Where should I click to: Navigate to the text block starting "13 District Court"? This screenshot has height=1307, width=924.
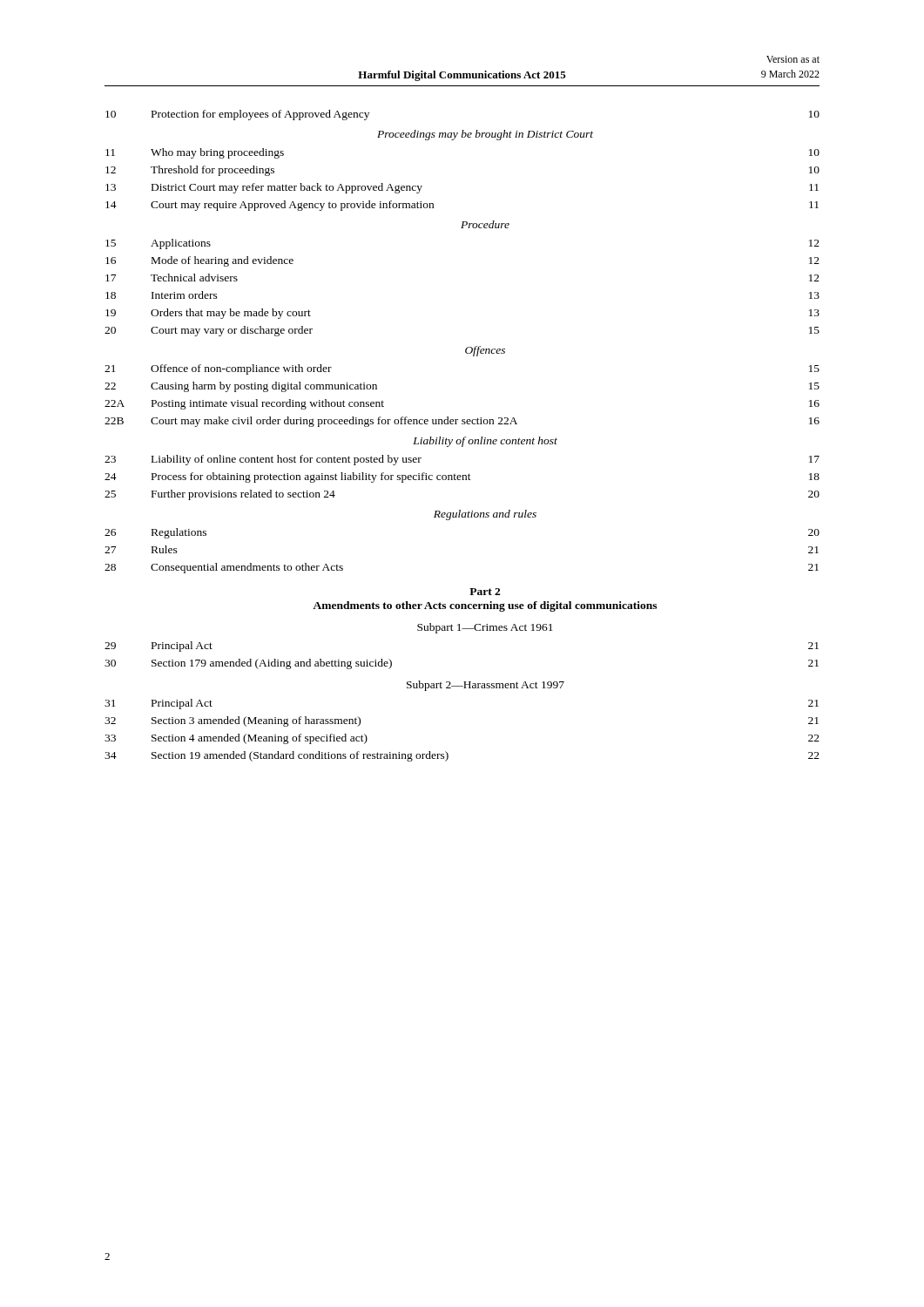[x=280, y=188]
